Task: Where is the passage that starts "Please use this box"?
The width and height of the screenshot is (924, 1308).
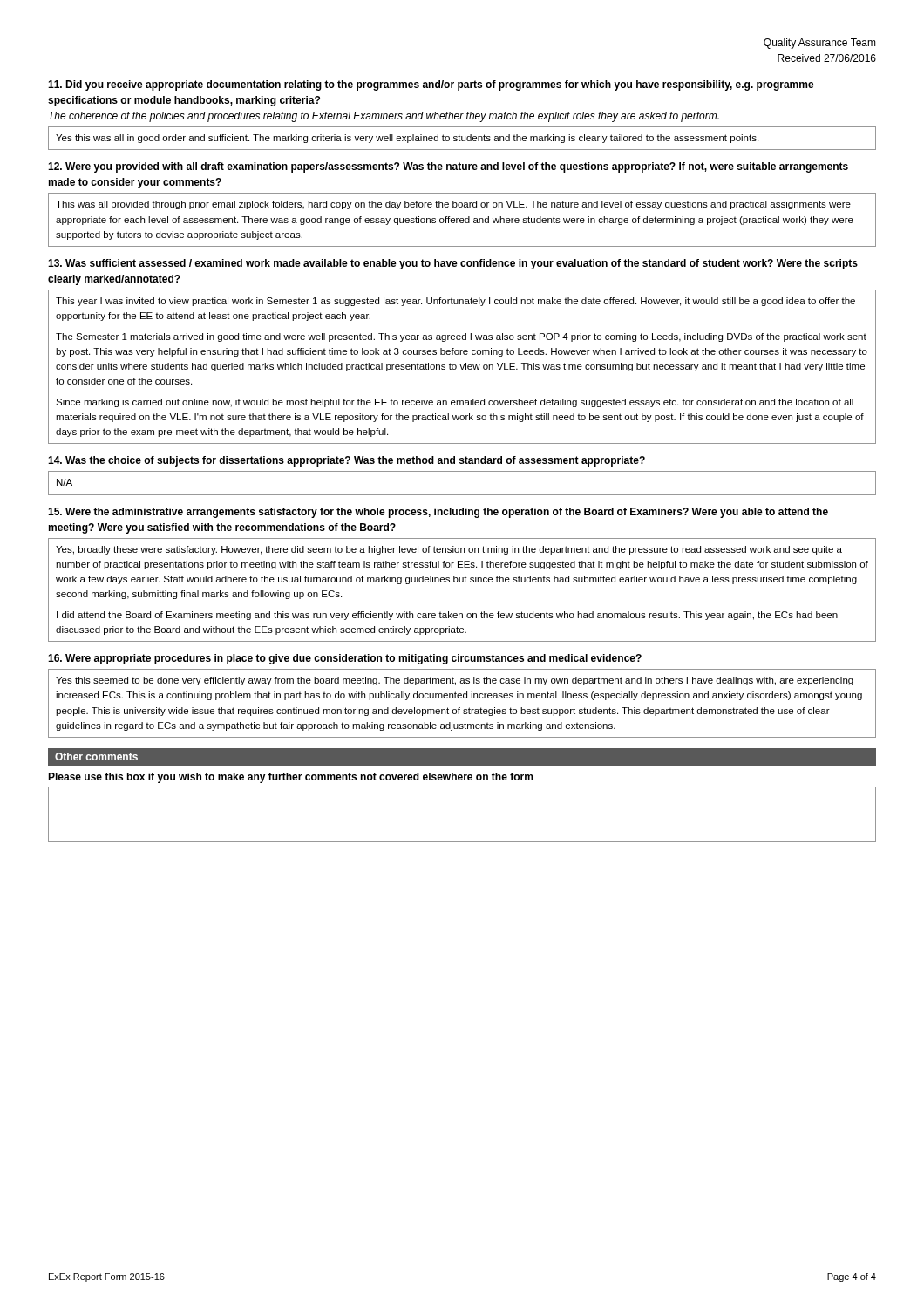Action: click(291, 777)
